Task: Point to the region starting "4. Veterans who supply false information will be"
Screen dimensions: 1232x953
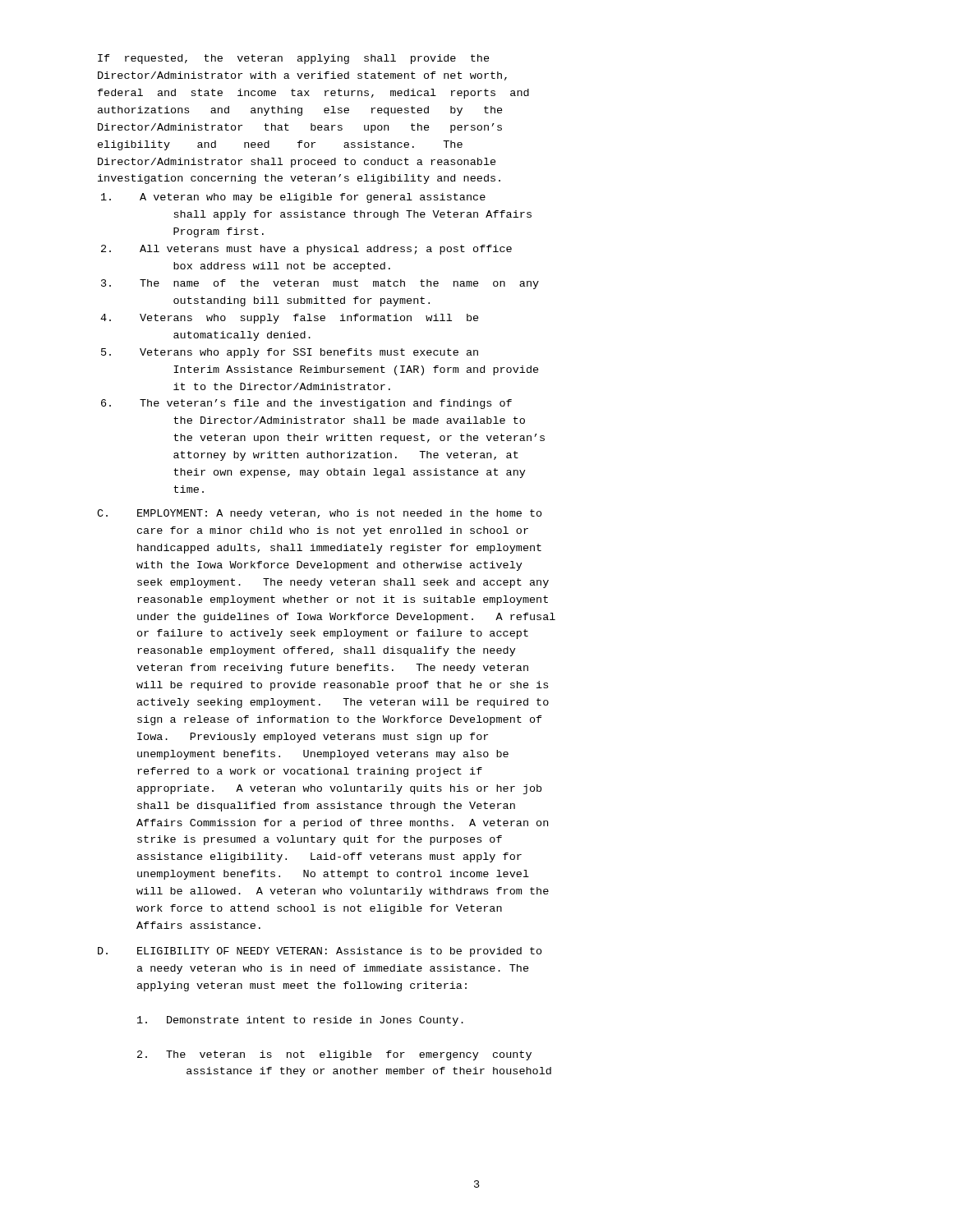Action: point(454,328)
